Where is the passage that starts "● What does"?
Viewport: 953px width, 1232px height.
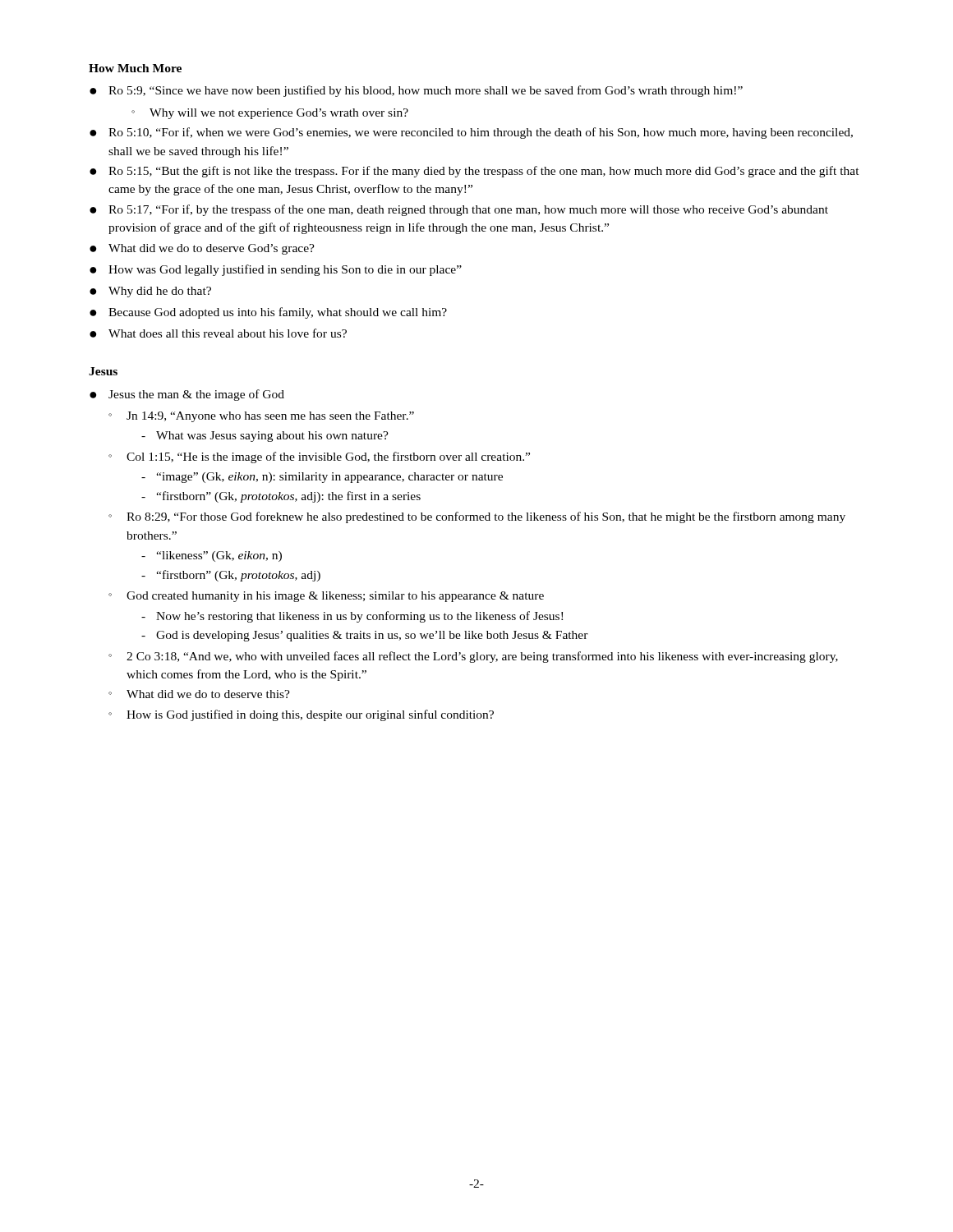(x=218, y=334)
